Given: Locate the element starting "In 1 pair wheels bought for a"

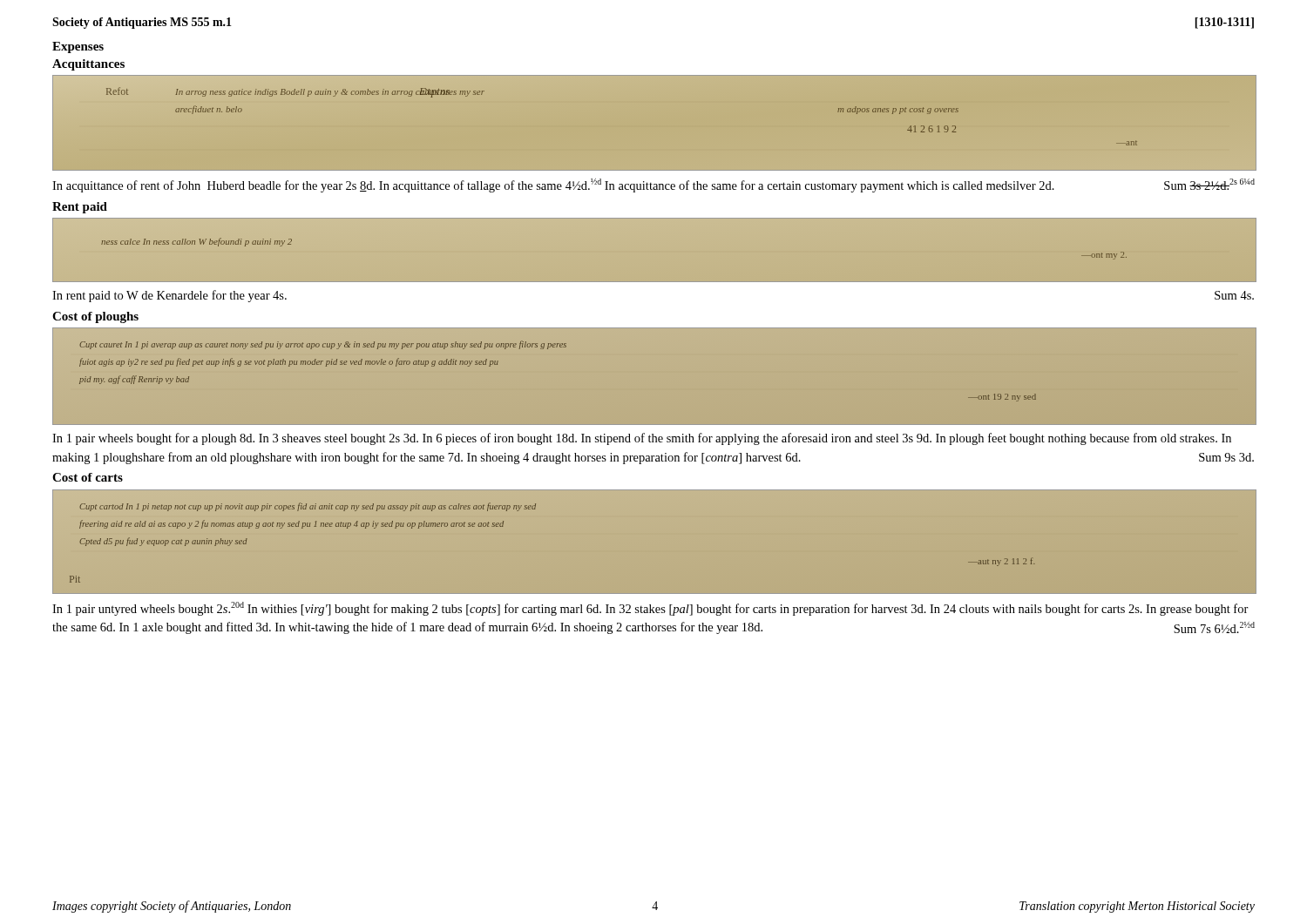Looking at the screenshot, I should 654,449.
